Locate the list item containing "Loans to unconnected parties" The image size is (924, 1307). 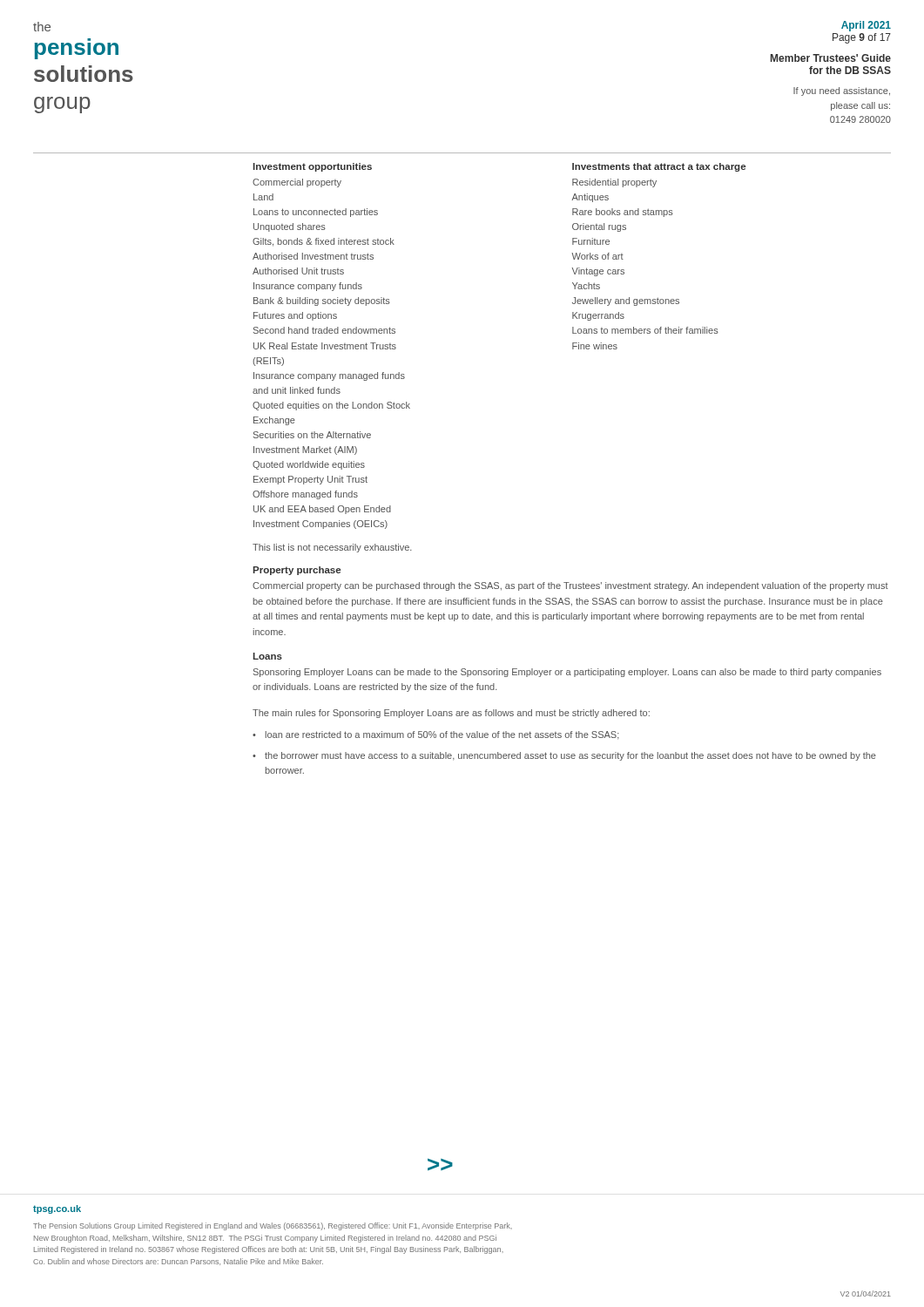click(316, 213)
